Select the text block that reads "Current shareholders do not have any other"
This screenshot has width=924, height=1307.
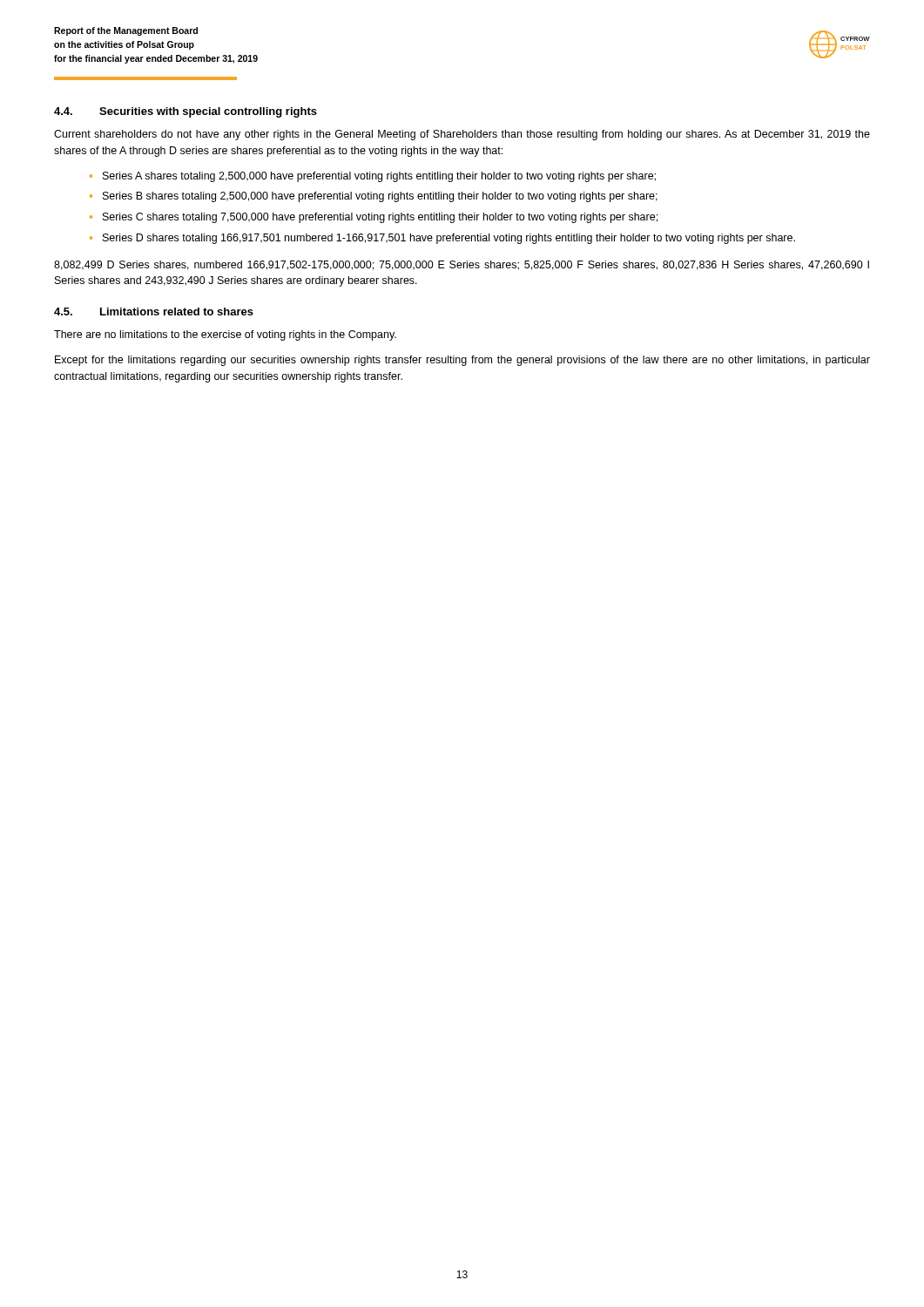(462, 142)
